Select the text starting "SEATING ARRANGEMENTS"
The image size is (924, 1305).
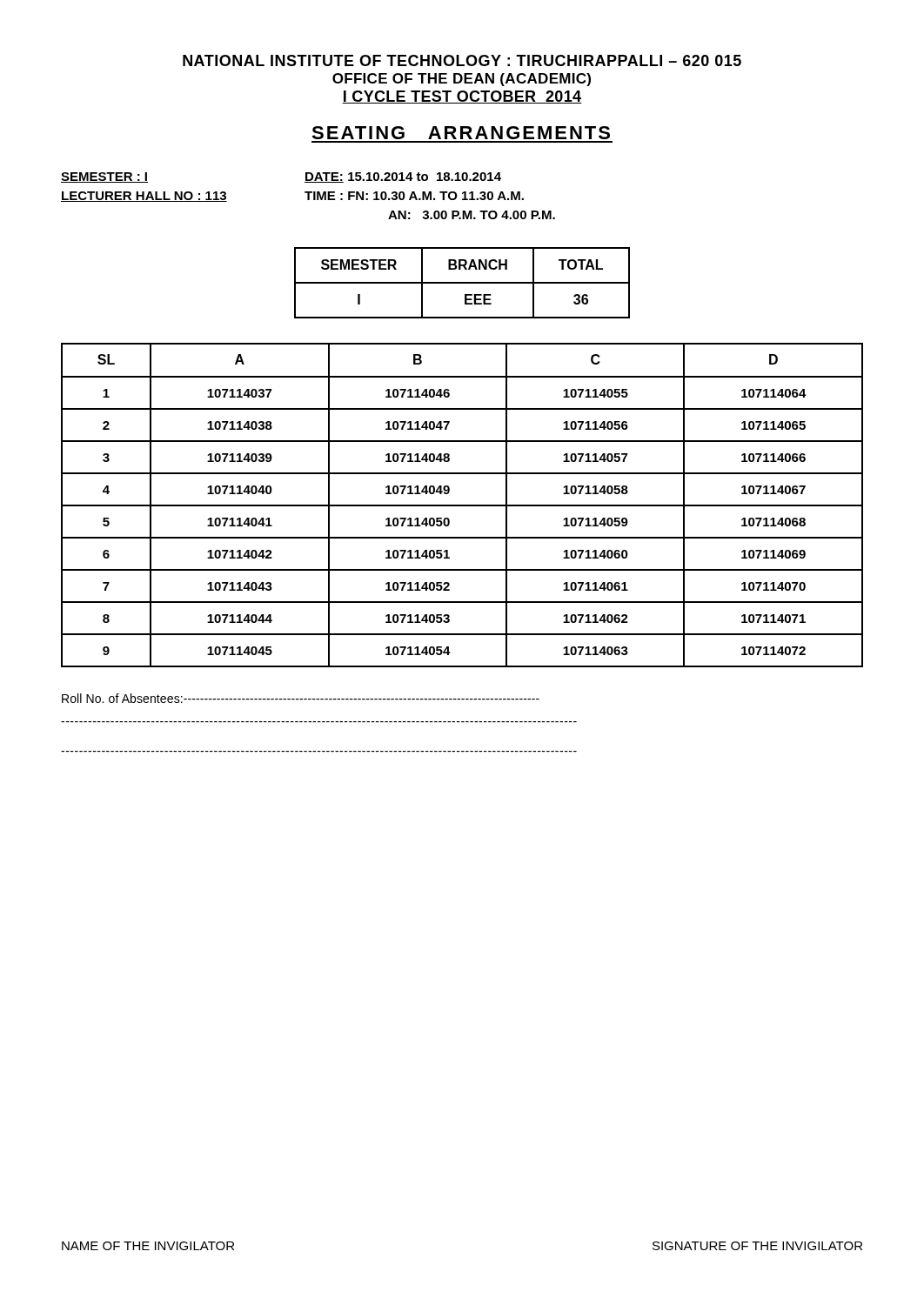click(x=462, y=133)
